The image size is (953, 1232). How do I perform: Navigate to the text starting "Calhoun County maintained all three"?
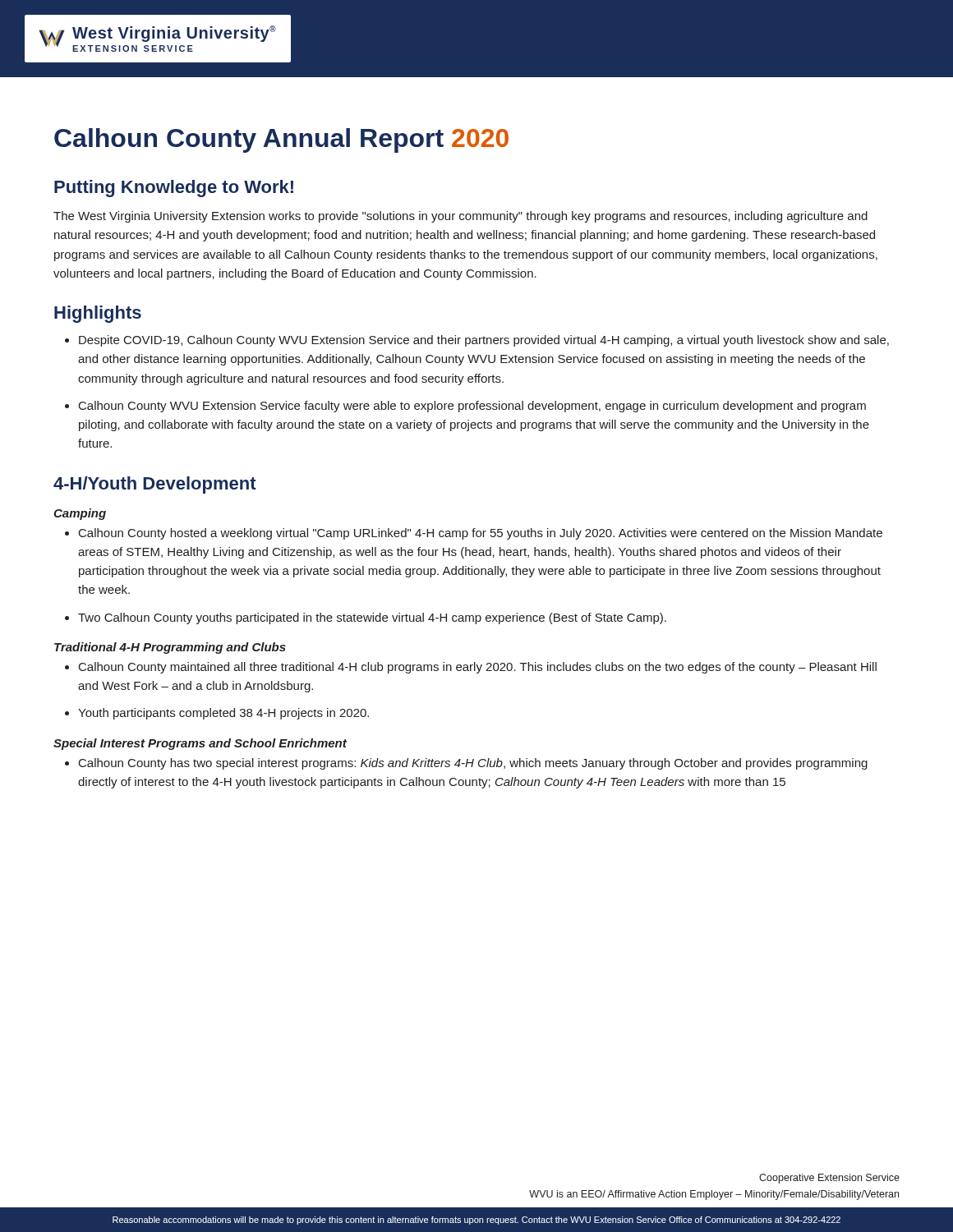[478, 676]
